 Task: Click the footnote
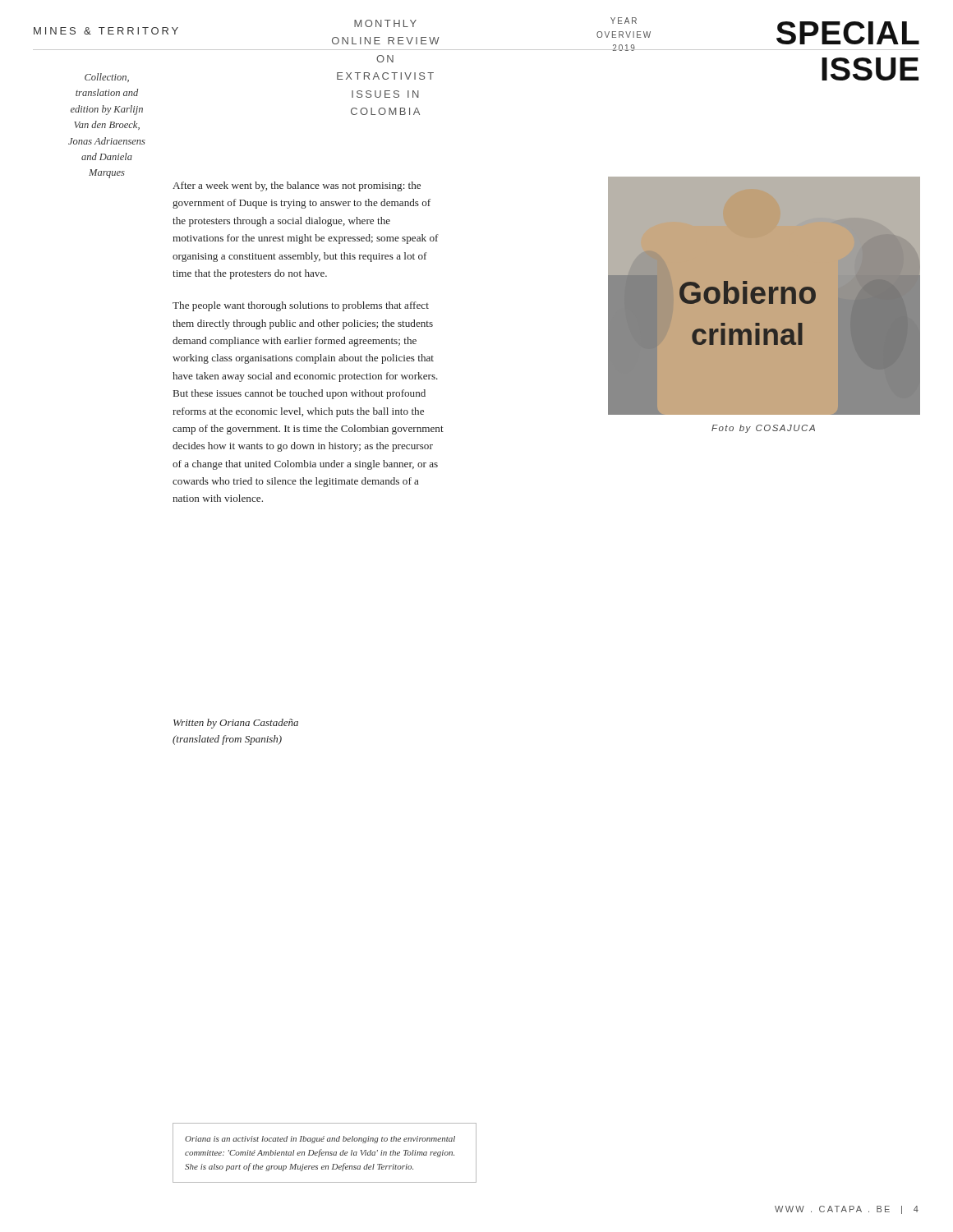(x=320, y=1152)
